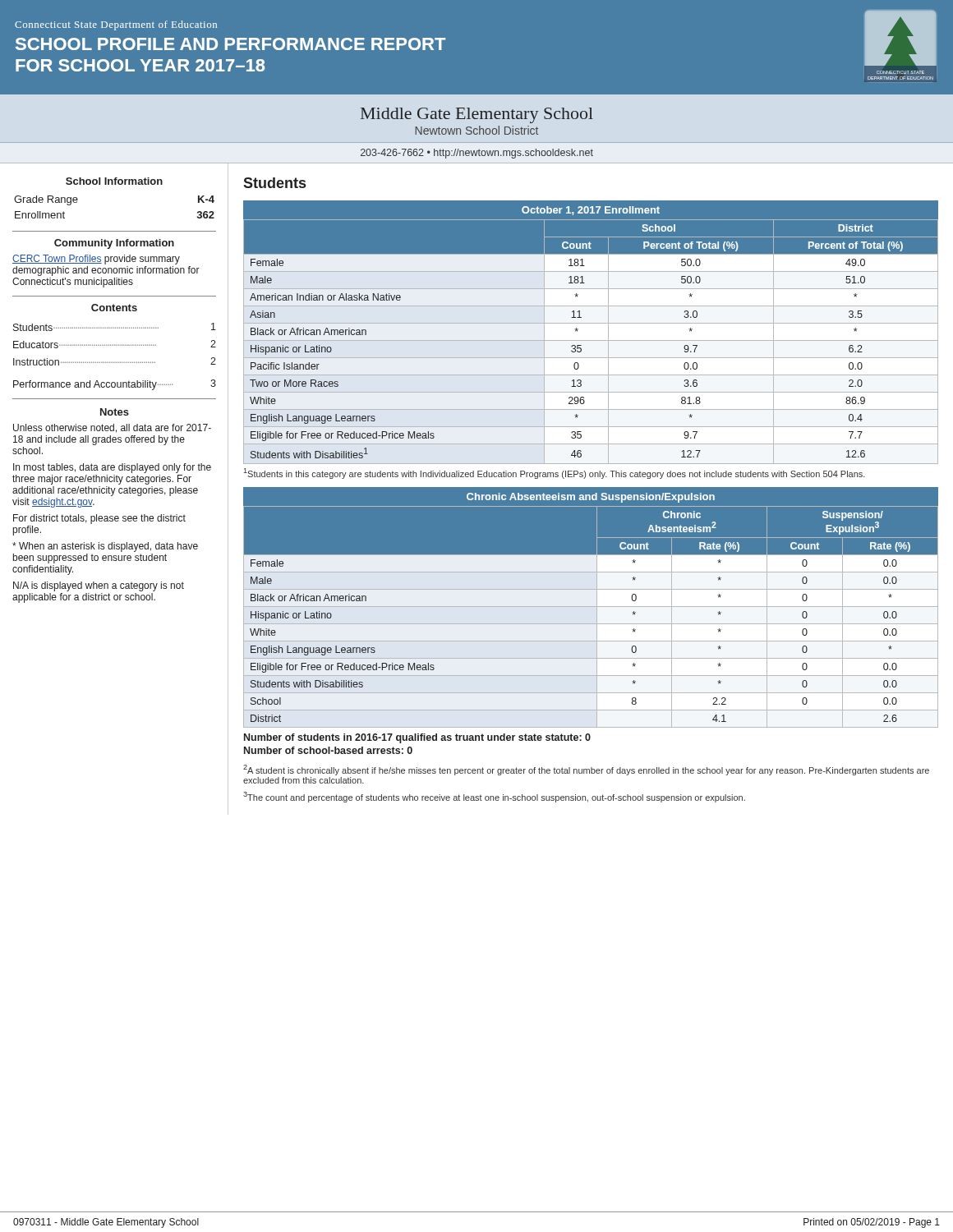953x1232 pixels.
Task: Click on the table containing "Educators ........................................................................."
Action: coord(114,355)
